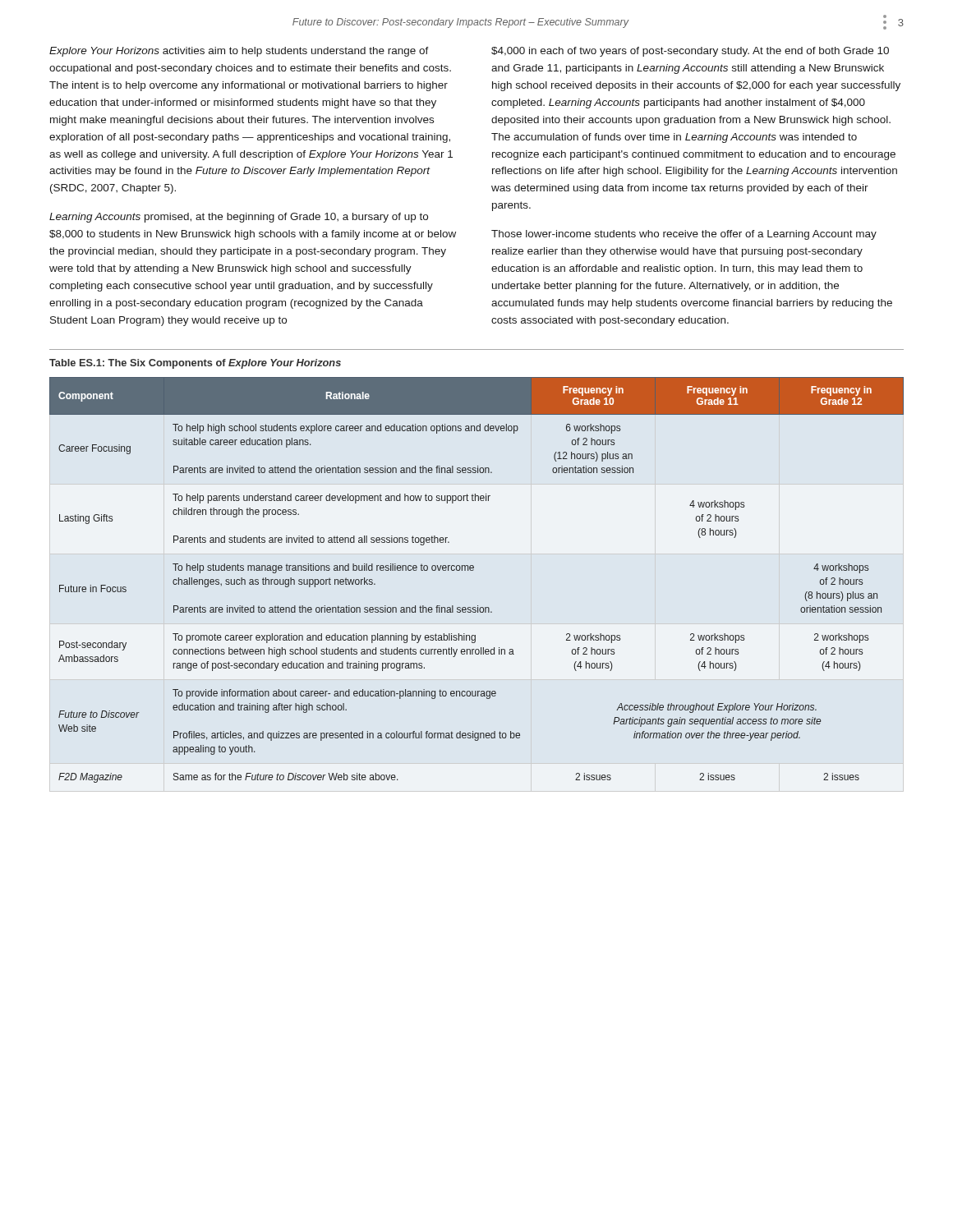Click on the text block with the text "$4,000 in each of"
This screenshot has height=1232, width=953.
pyautogui.click(x=698, y=186)
